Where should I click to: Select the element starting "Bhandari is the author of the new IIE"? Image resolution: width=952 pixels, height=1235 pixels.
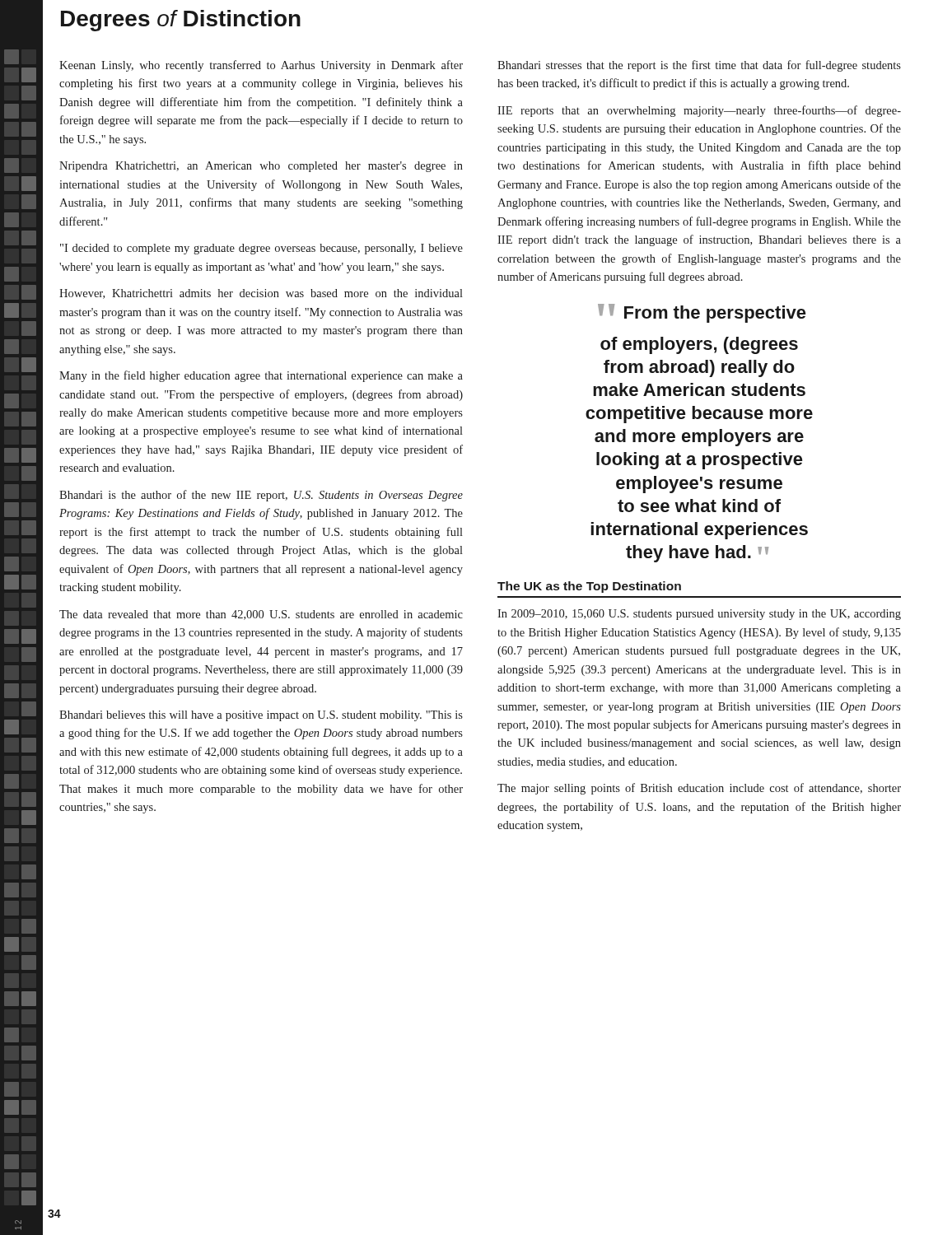pyautogui.click(x=261, y=541)
